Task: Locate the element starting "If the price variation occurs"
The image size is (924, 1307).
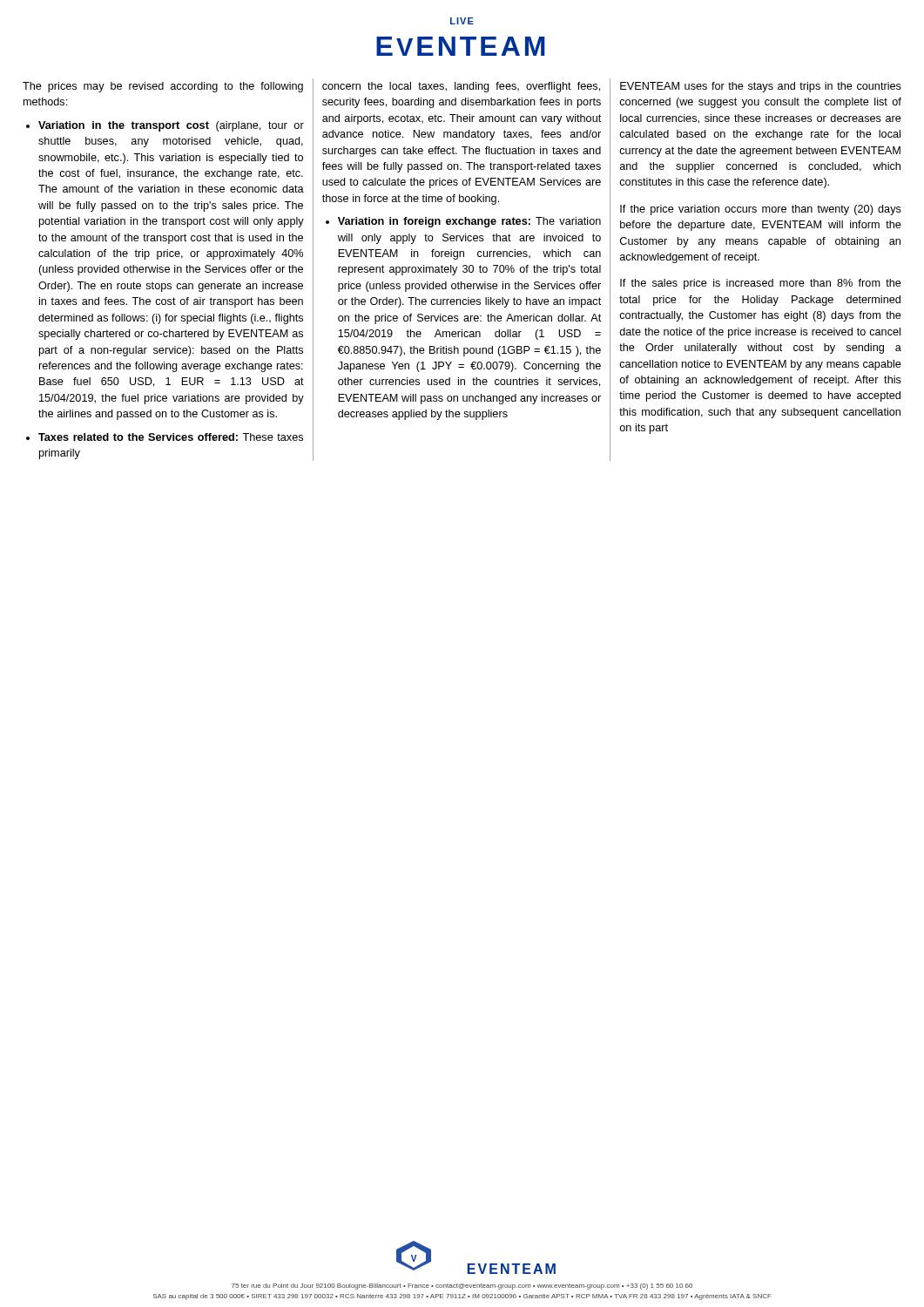Action: [x=760, y=233]
